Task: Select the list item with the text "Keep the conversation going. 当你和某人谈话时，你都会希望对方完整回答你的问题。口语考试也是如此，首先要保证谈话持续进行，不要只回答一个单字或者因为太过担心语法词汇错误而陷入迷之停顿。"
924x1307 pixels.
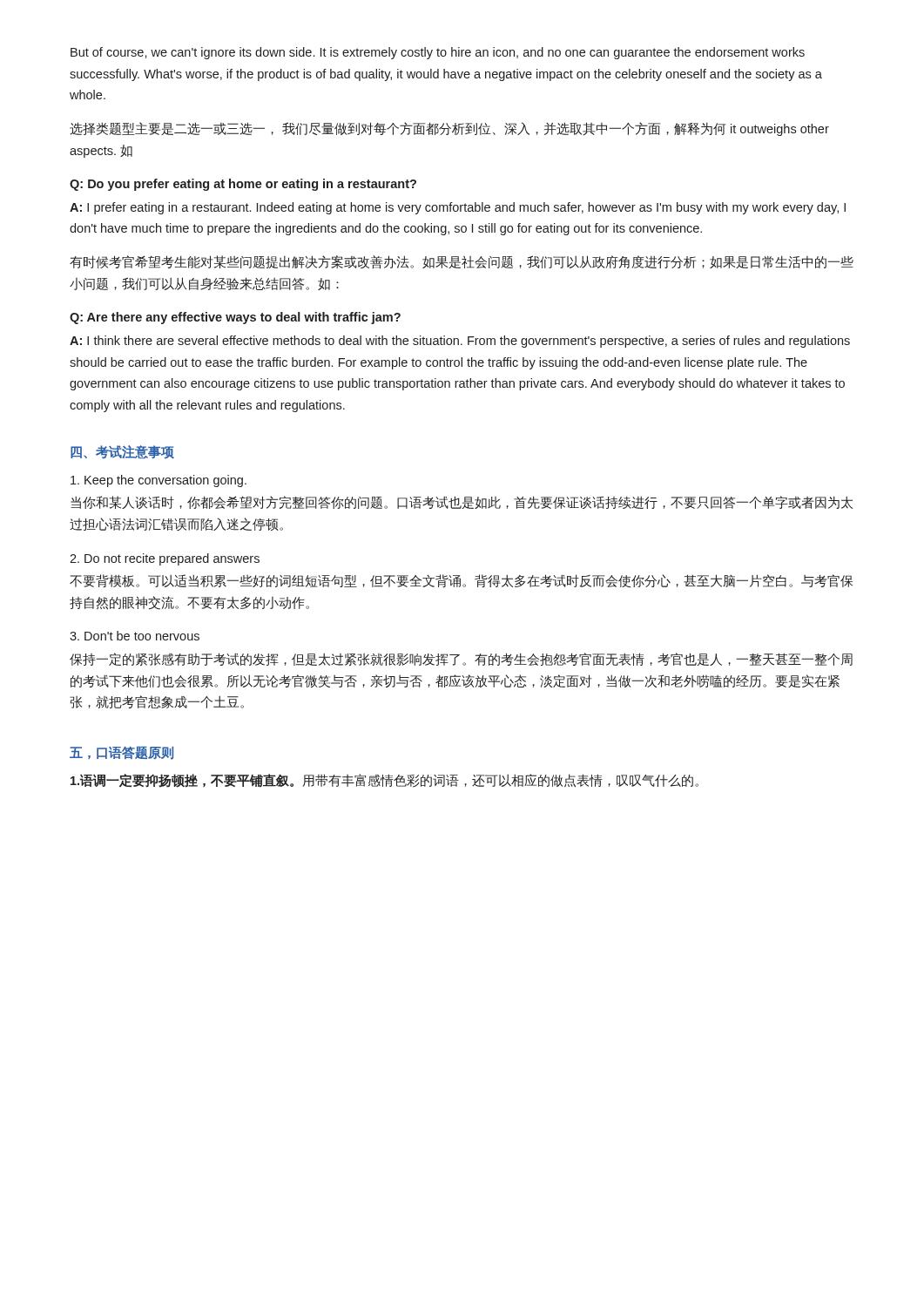Action: (462, 502)
